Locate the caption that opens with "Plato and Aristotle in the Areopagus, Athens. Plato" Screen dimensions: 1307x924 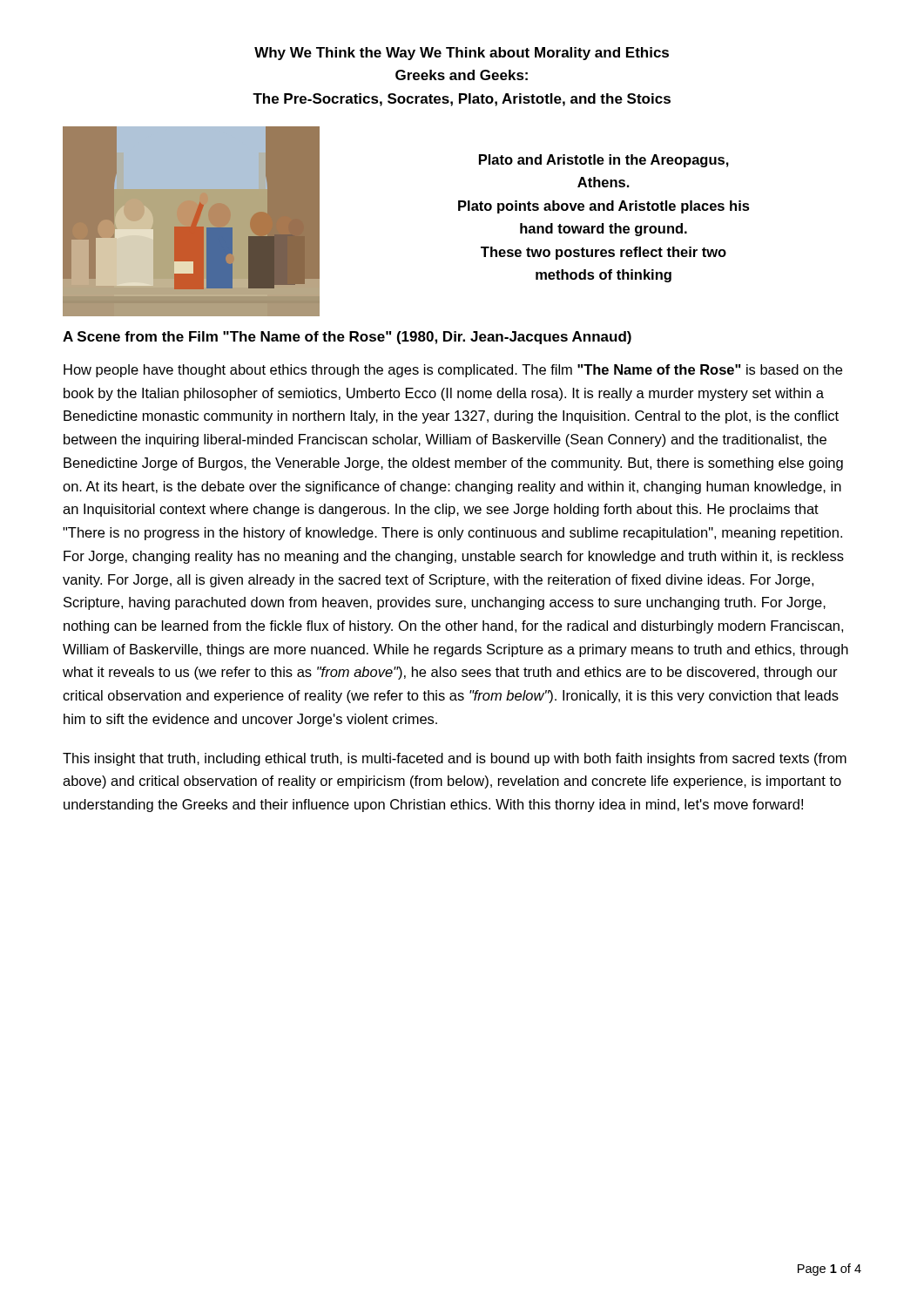tap(604, 217)
